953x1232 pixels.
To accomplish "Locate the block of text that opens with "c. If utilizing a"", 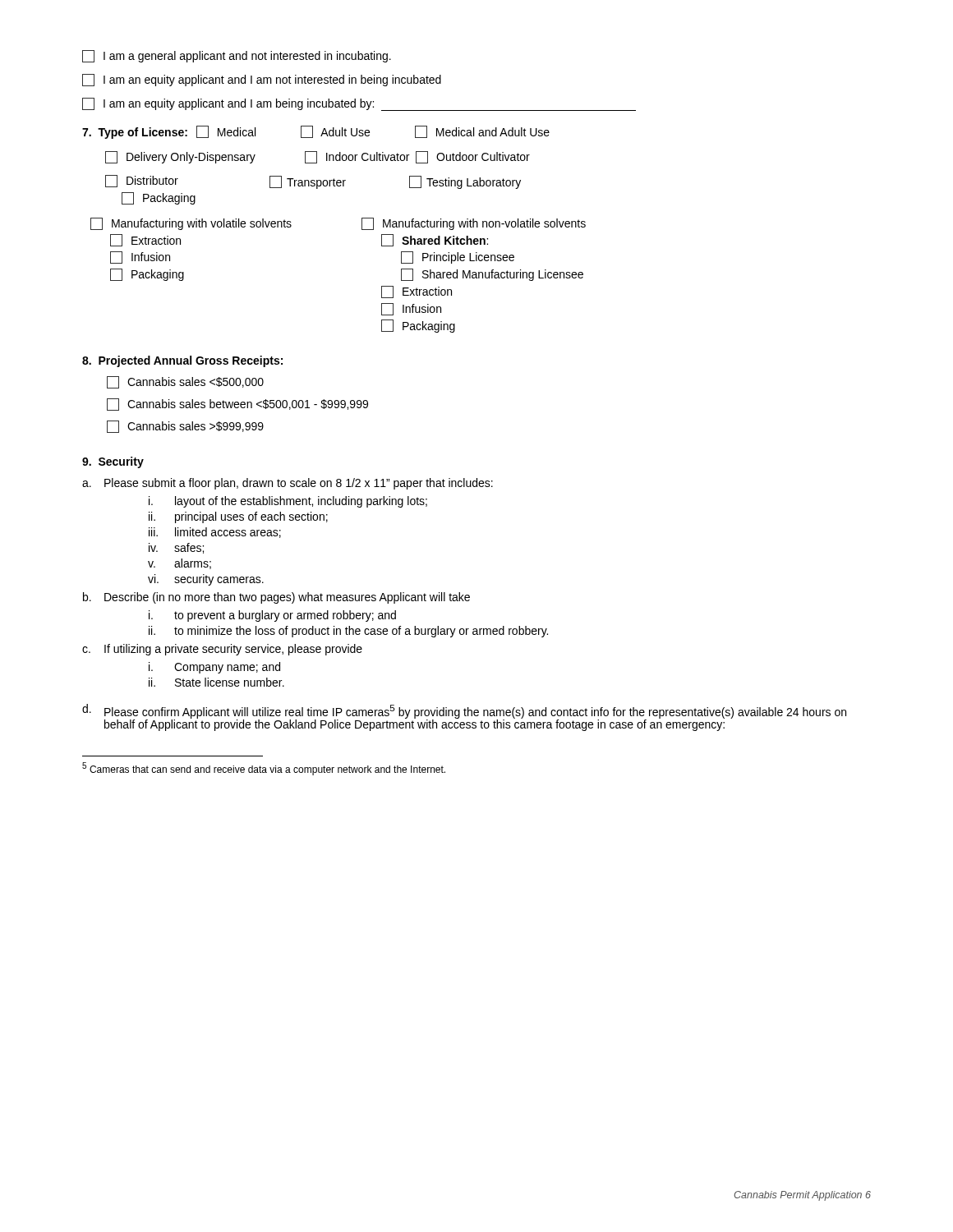I will (222, 650).
